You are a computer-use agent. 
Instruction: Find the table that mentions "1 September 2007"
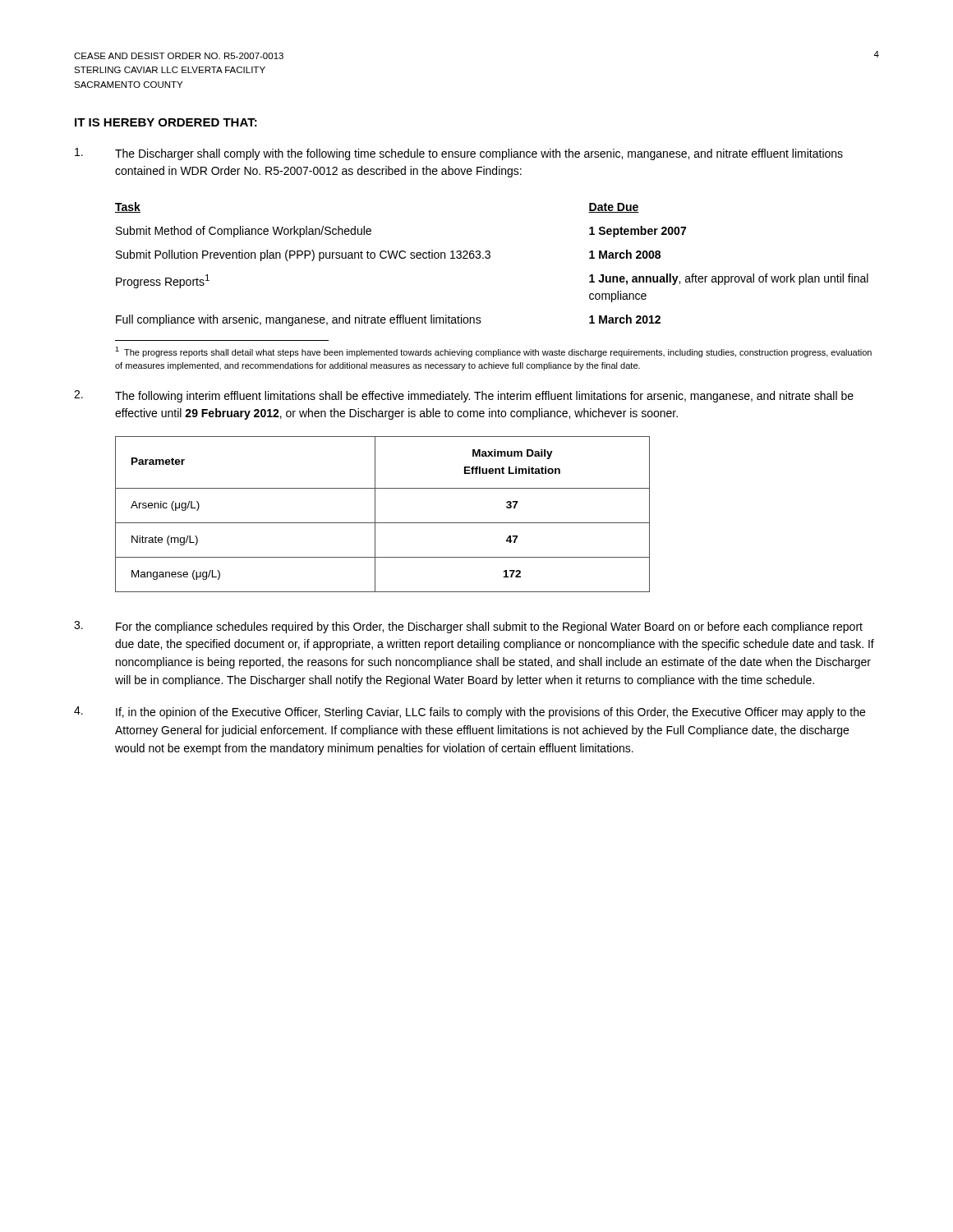pos(497,264)
